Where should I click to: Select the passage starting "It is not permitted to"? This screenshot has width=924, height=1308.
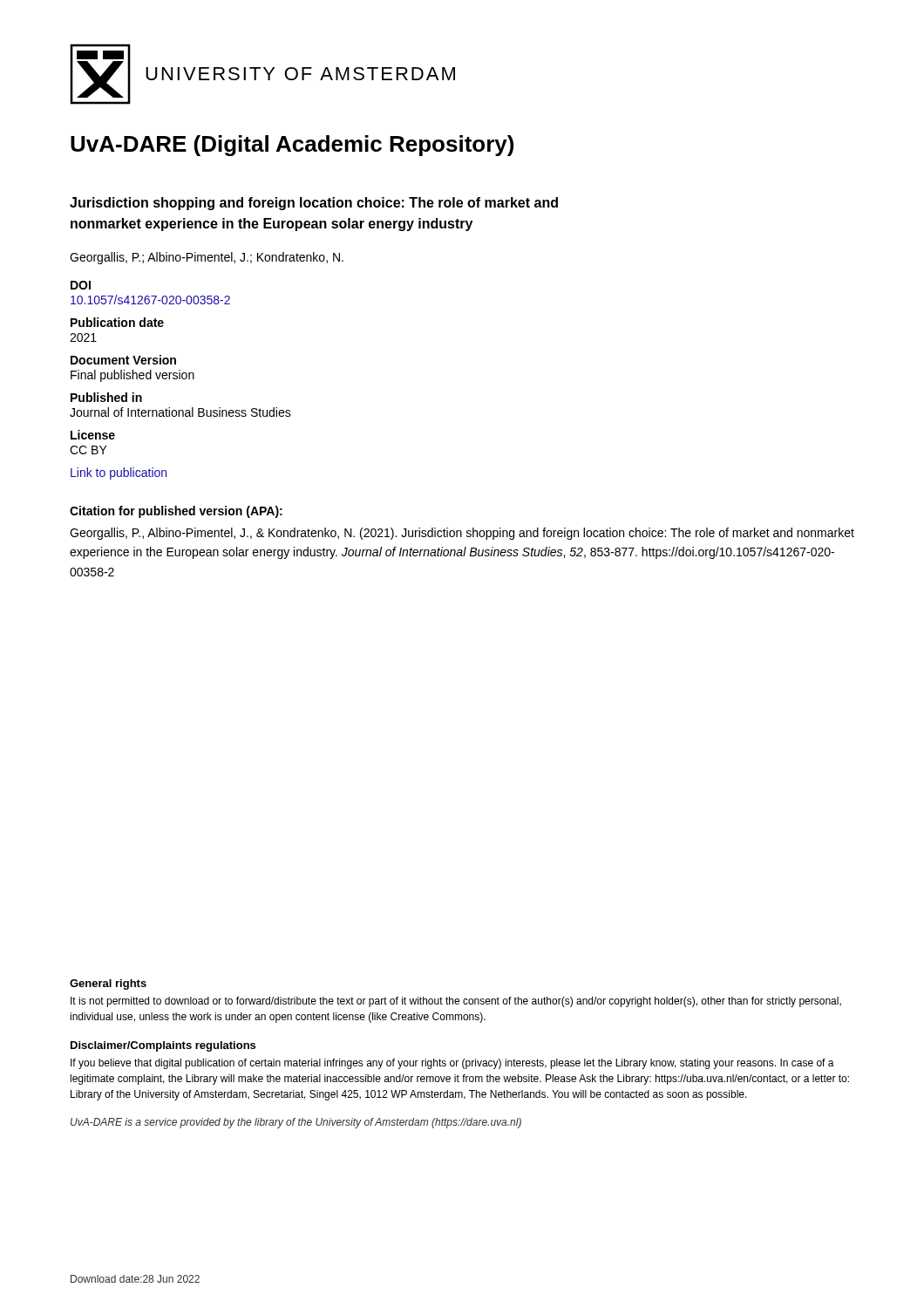(x=456, y=1009)
